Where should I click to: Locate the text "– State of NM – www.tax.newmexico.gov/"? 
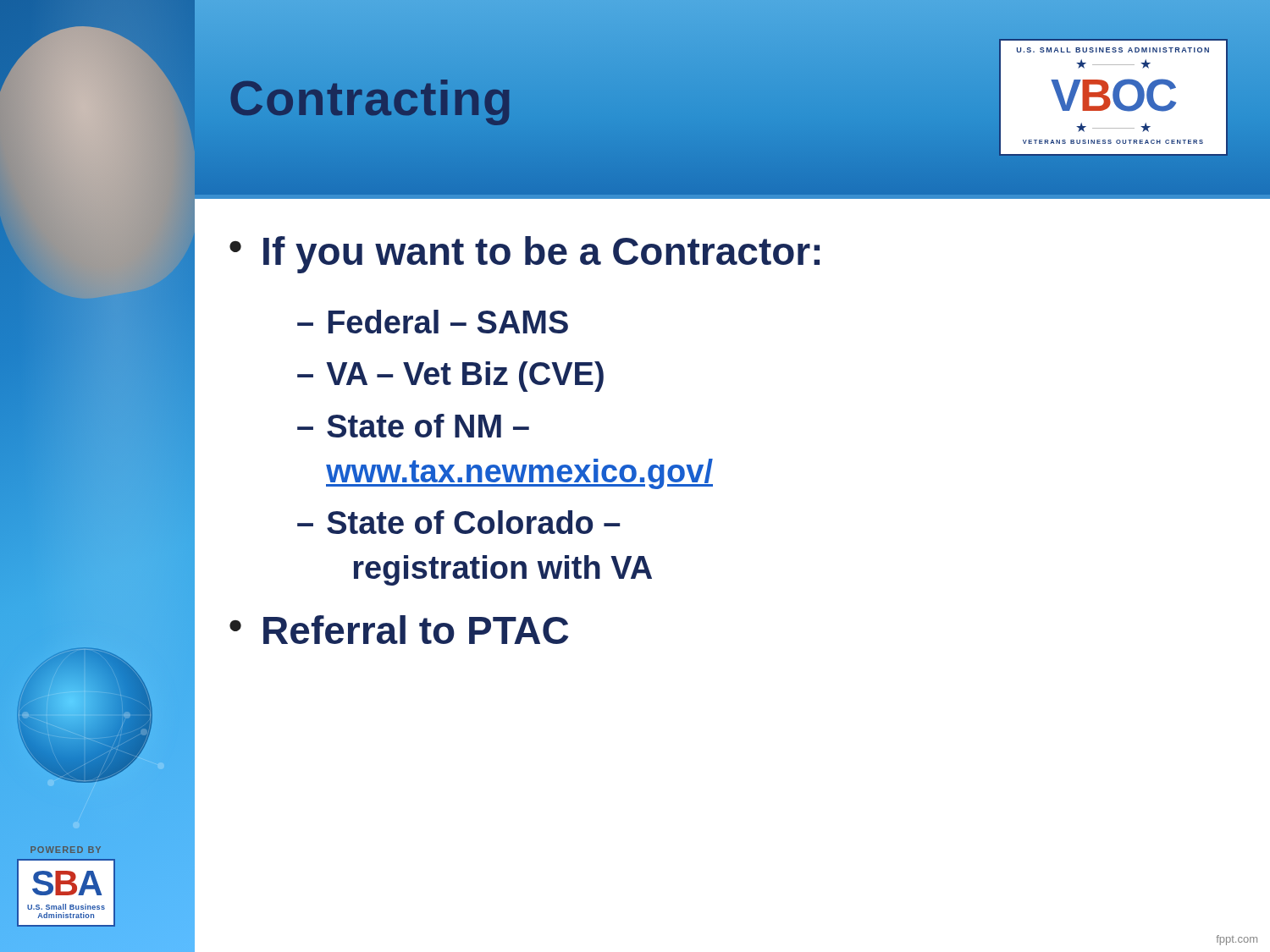click(x=505, y=449)
